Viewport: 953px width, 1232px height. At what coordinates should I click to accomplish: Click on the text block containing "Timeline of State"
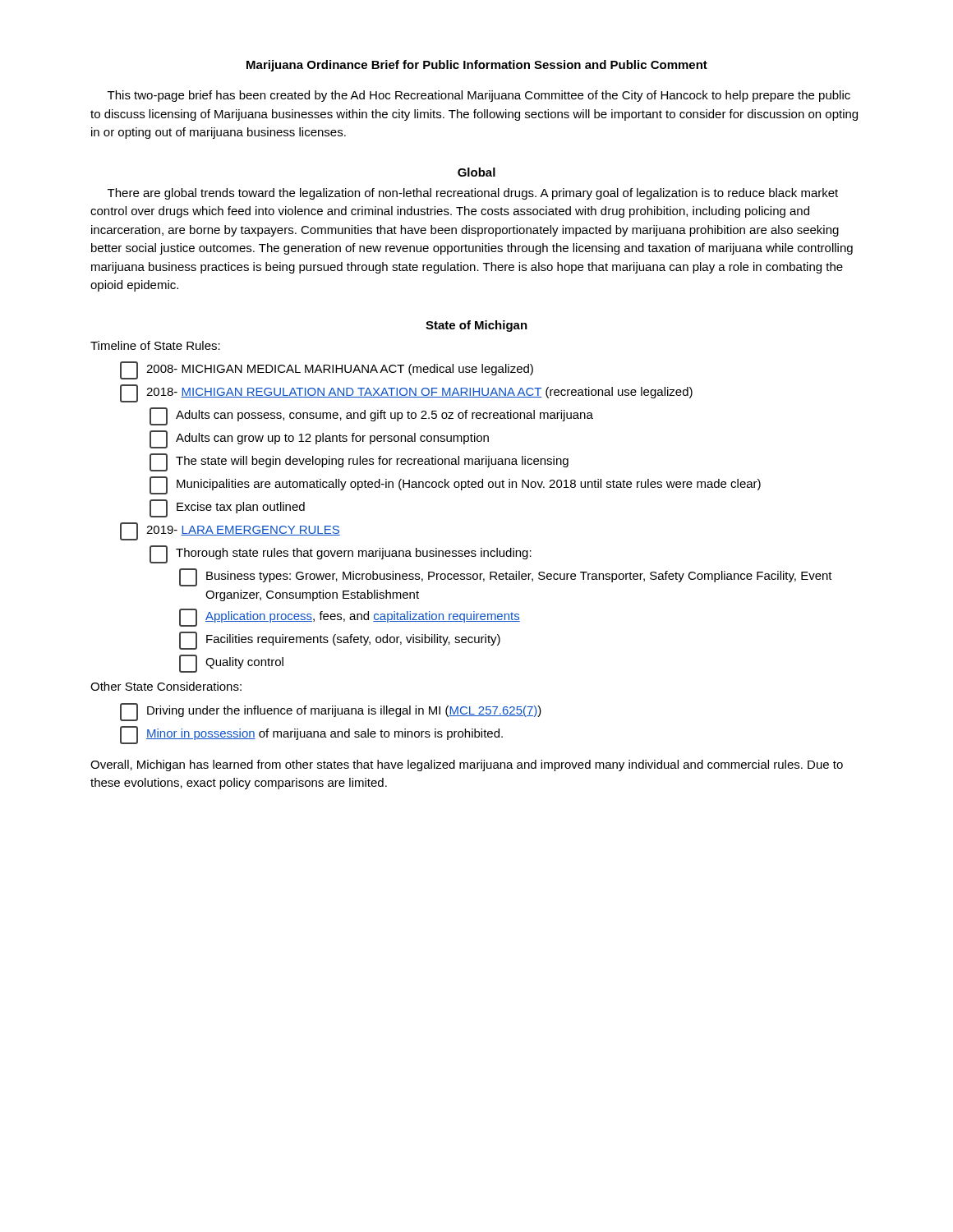point(156,345)
